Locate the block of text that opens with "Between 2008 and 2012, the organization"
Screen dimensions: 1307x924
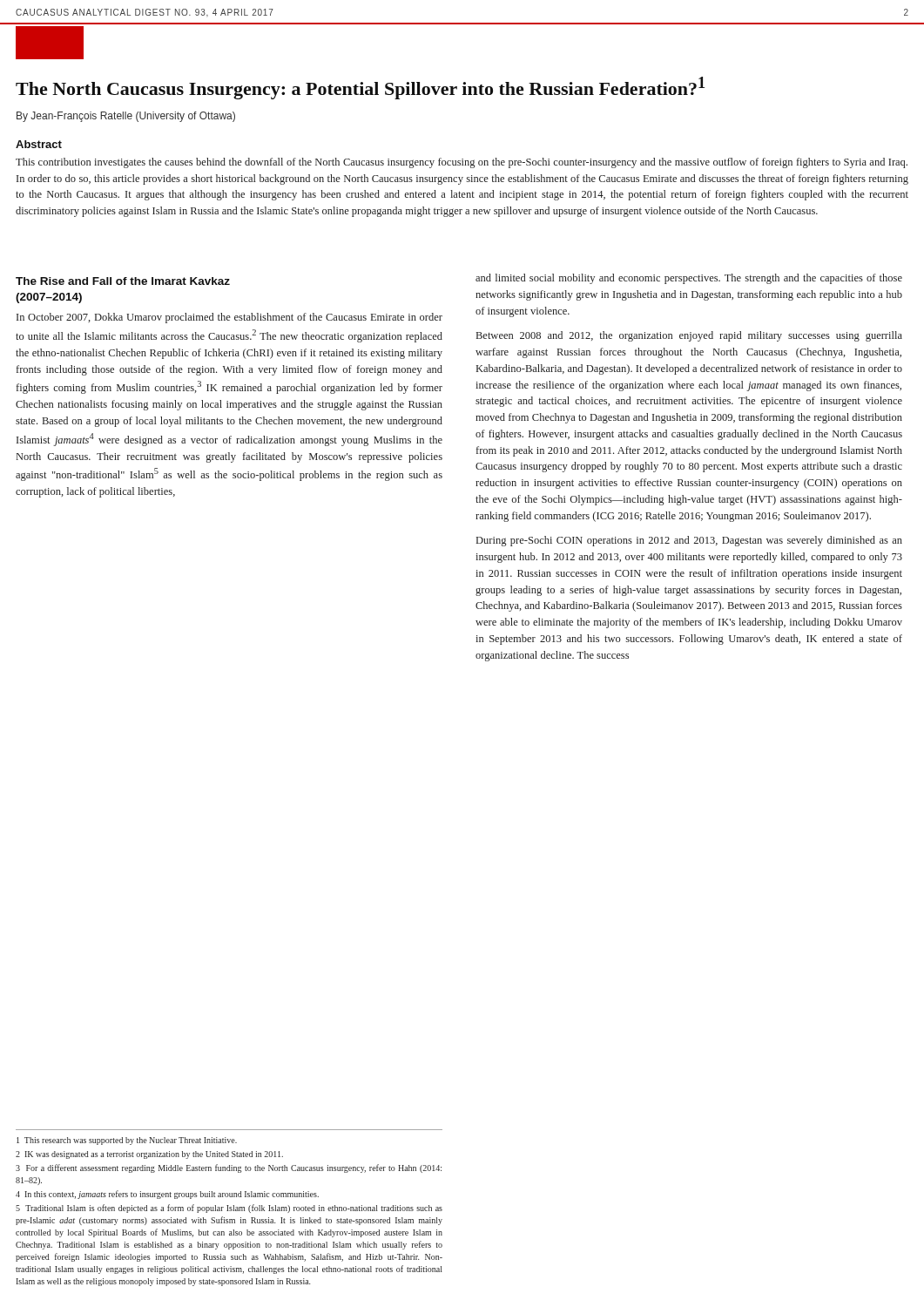point(689,426)
